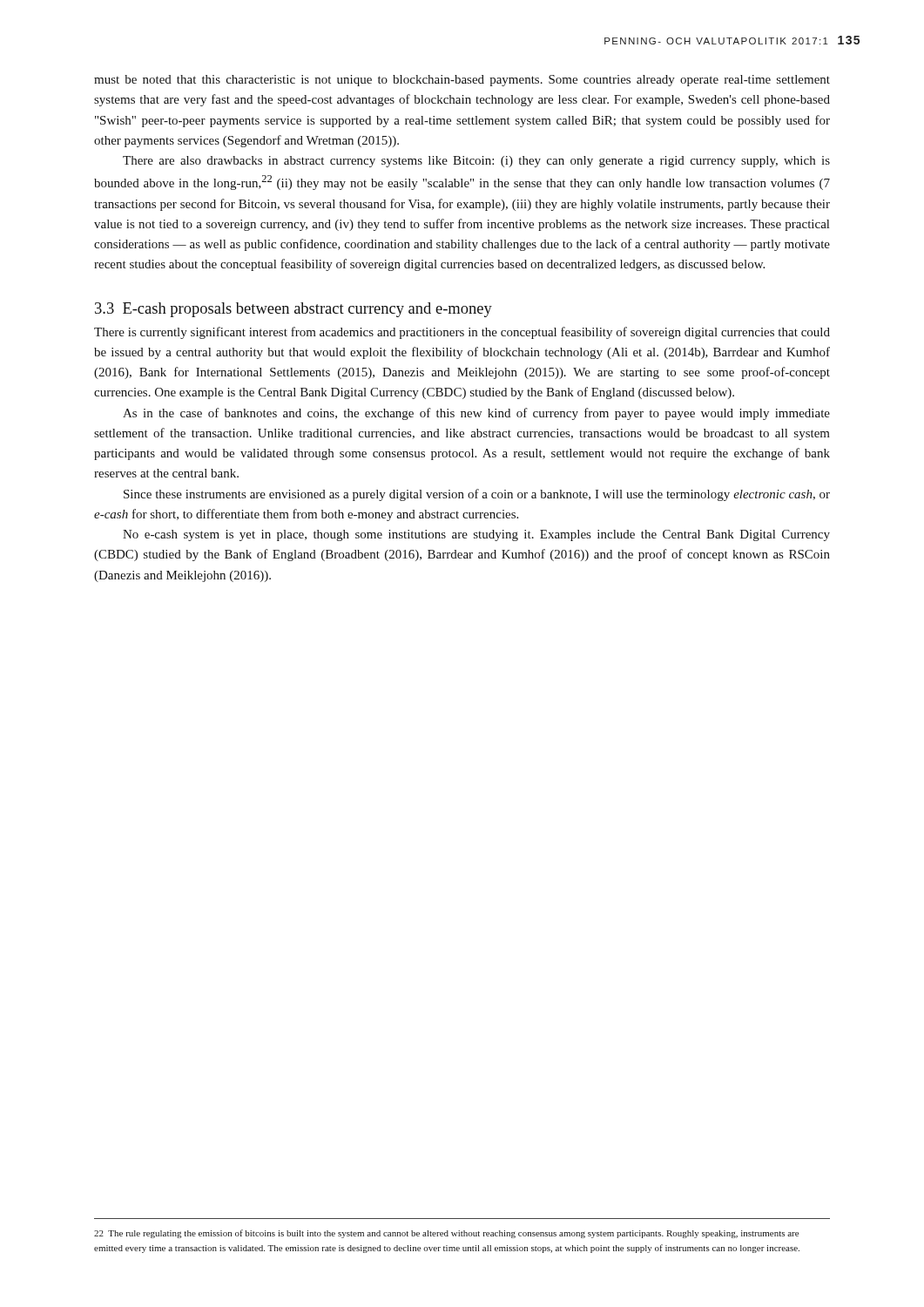
Task: Click on the element starting "There are also drawbacks"
Action: (462, 213)
